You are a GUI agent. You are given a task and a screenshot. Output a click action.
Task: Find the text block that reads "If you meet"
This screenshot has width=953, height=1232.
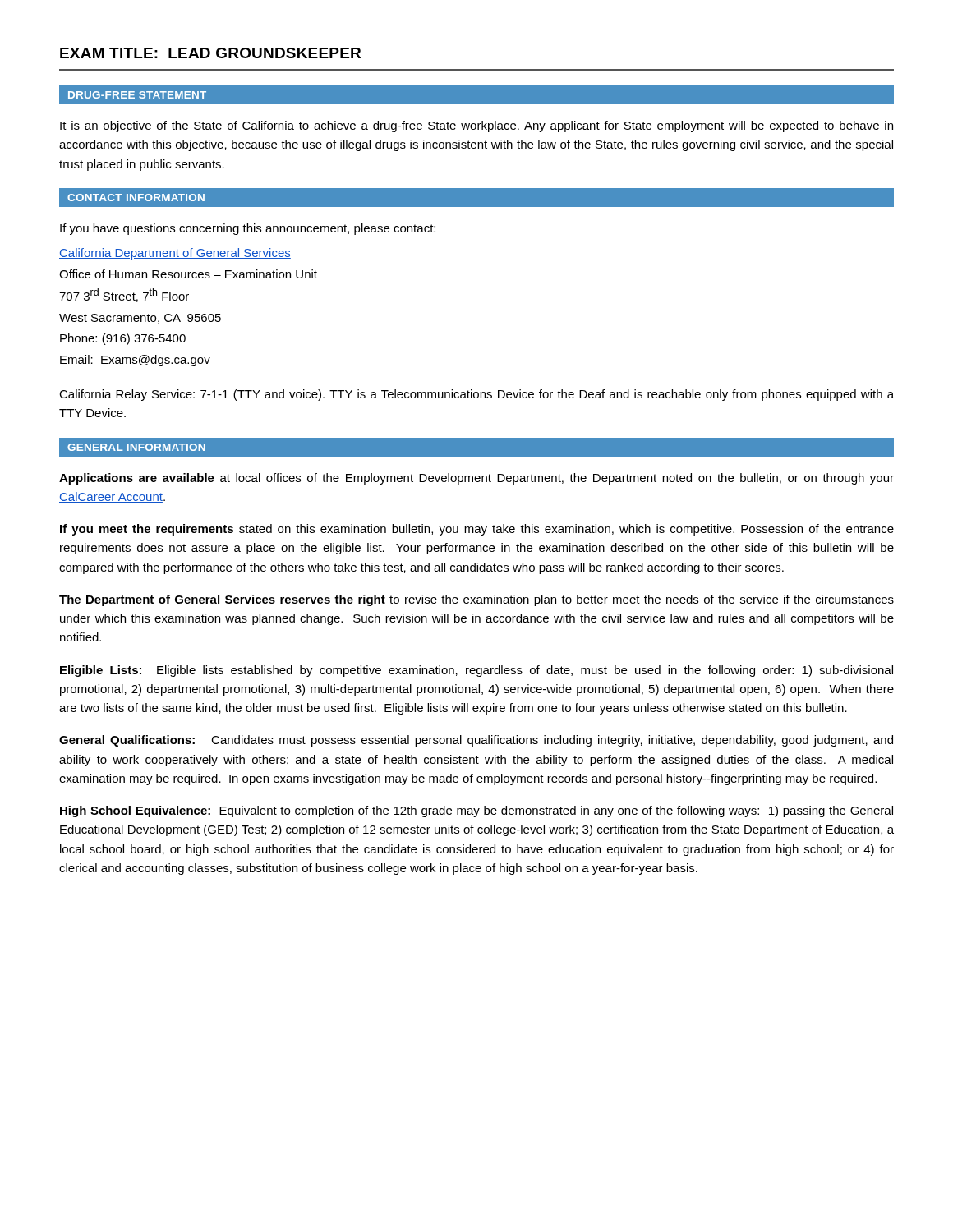(476, 548)
